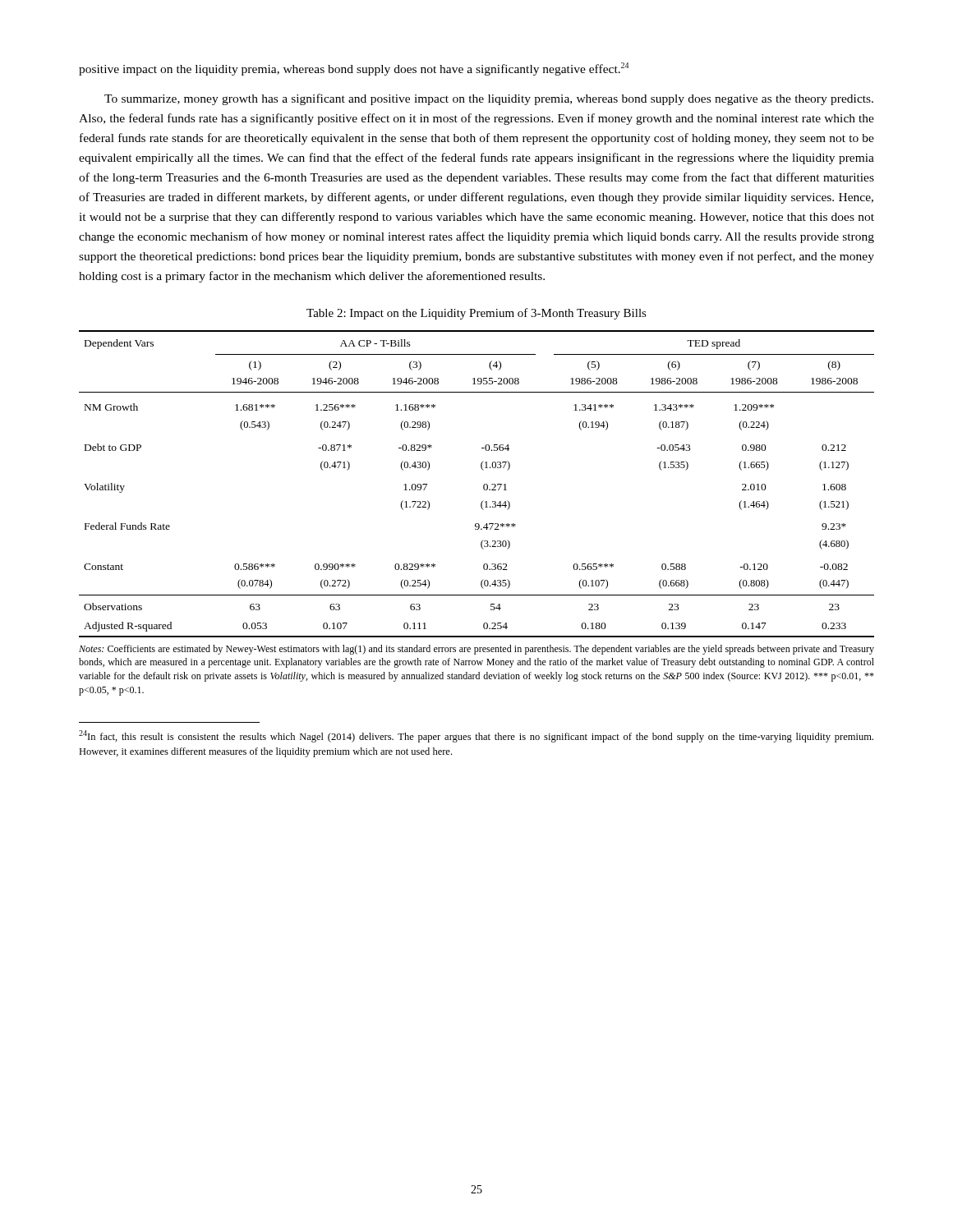Find a table

coord(476,483)
